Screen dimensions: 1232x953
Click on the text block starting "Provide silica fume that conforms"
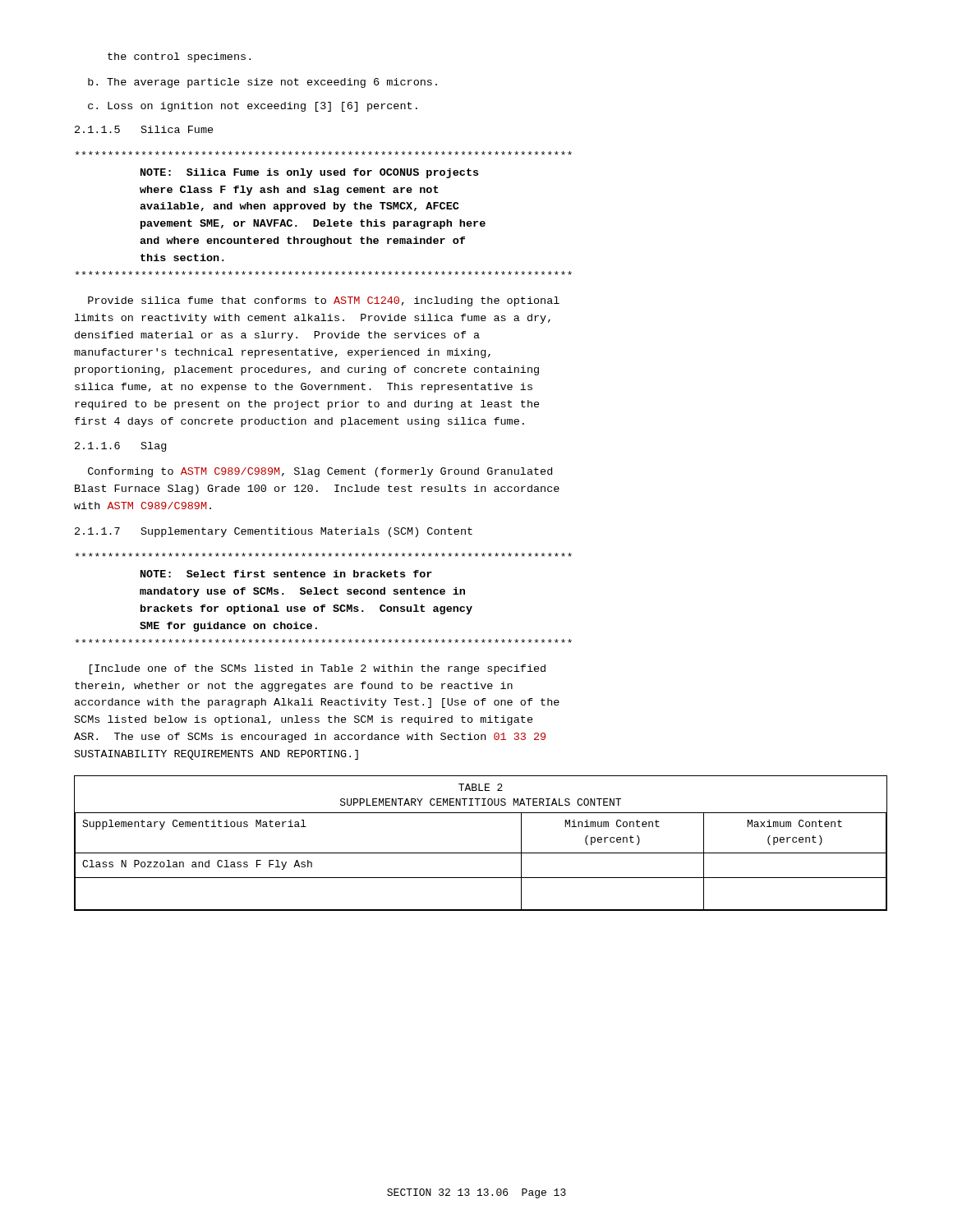(317, 361)
